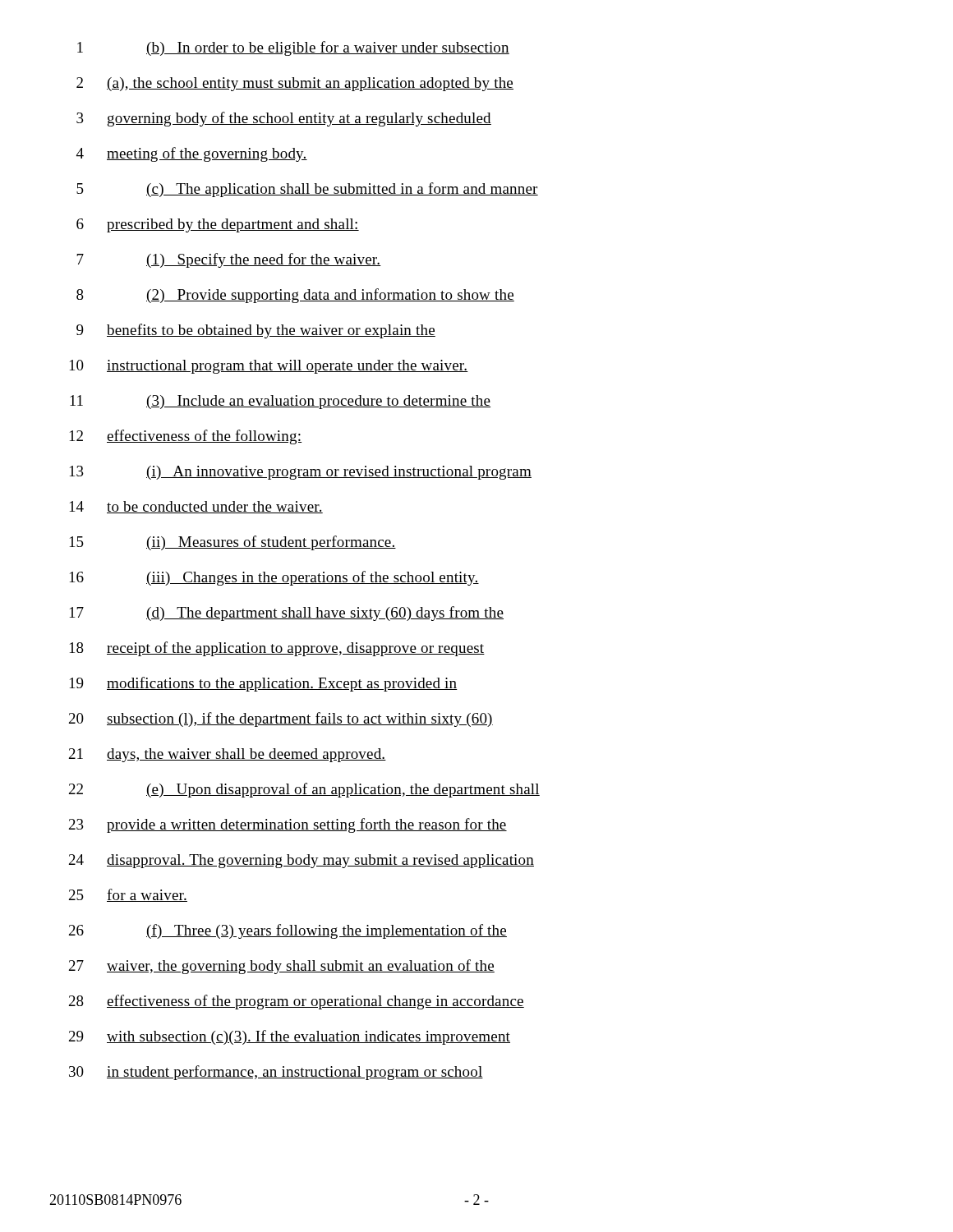This screenshot has width=953, height=1232.
Task: Find the block on this page that starts "15 (ii) Measures of student"
Action: pyautogui.click(x=222, y=542)
